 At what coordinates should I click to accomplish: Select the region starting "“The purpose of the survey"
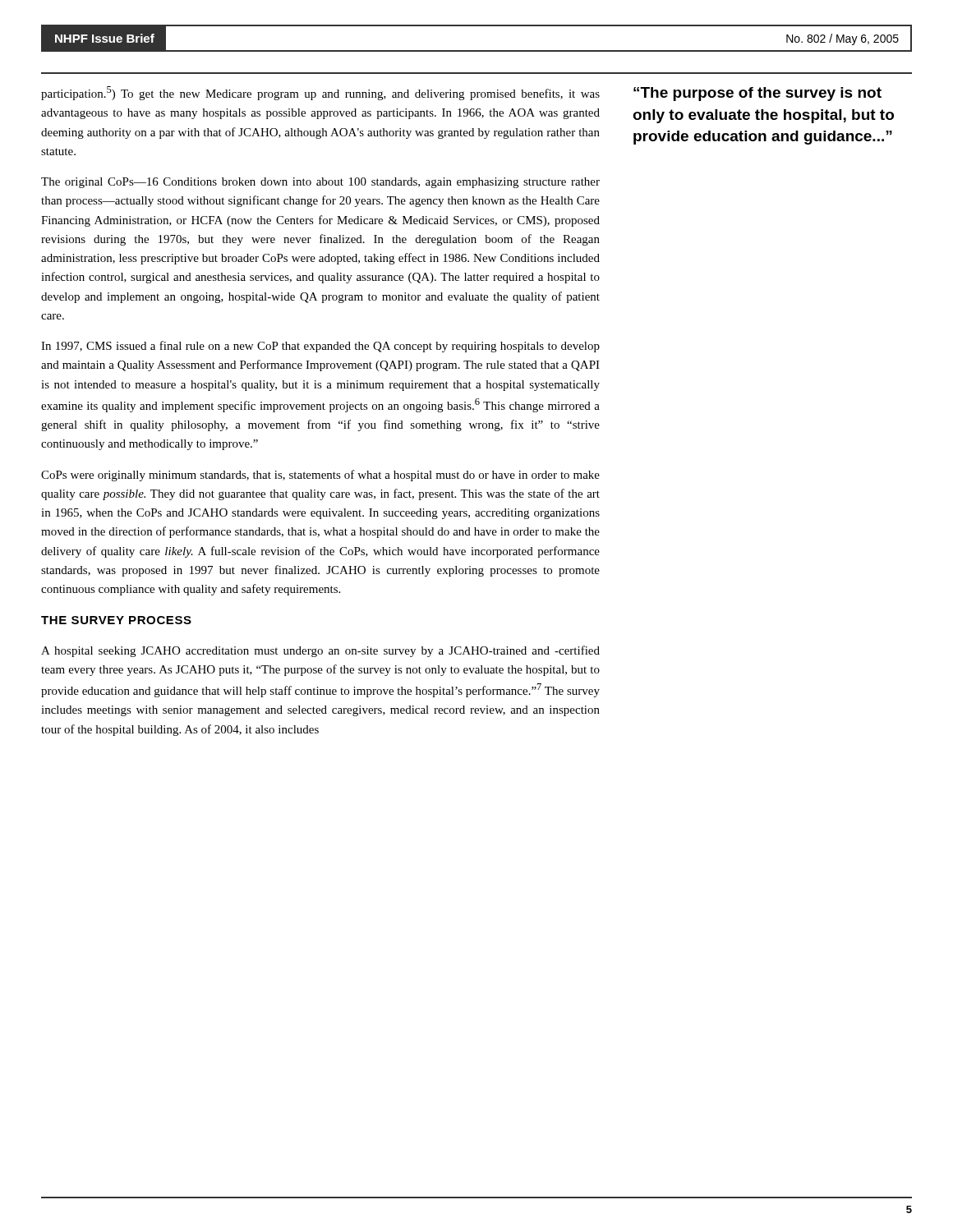tap(764, 114)
